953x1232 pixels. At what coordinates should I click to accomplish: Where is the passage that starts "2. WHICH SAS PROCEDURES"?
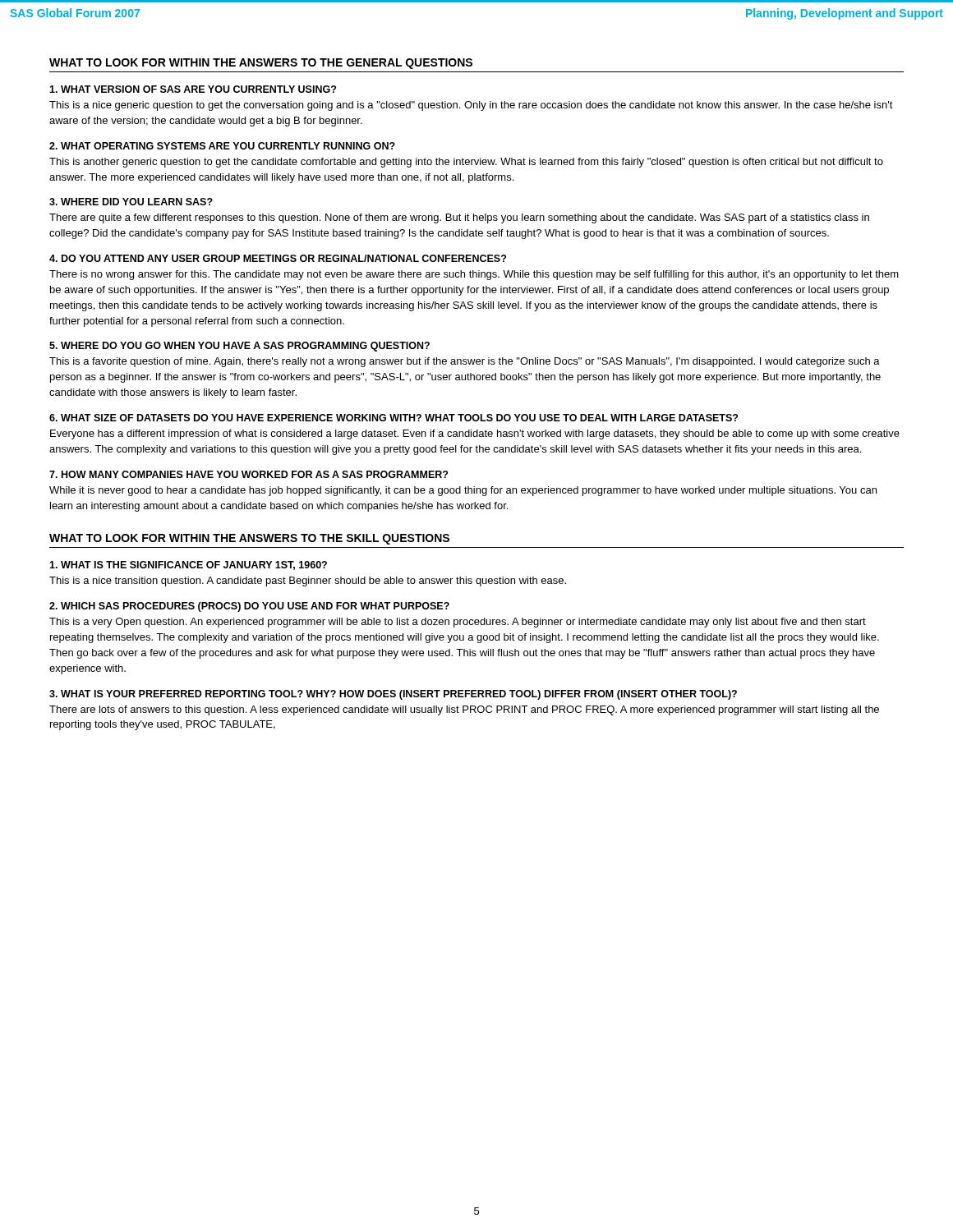pos(476,638)
